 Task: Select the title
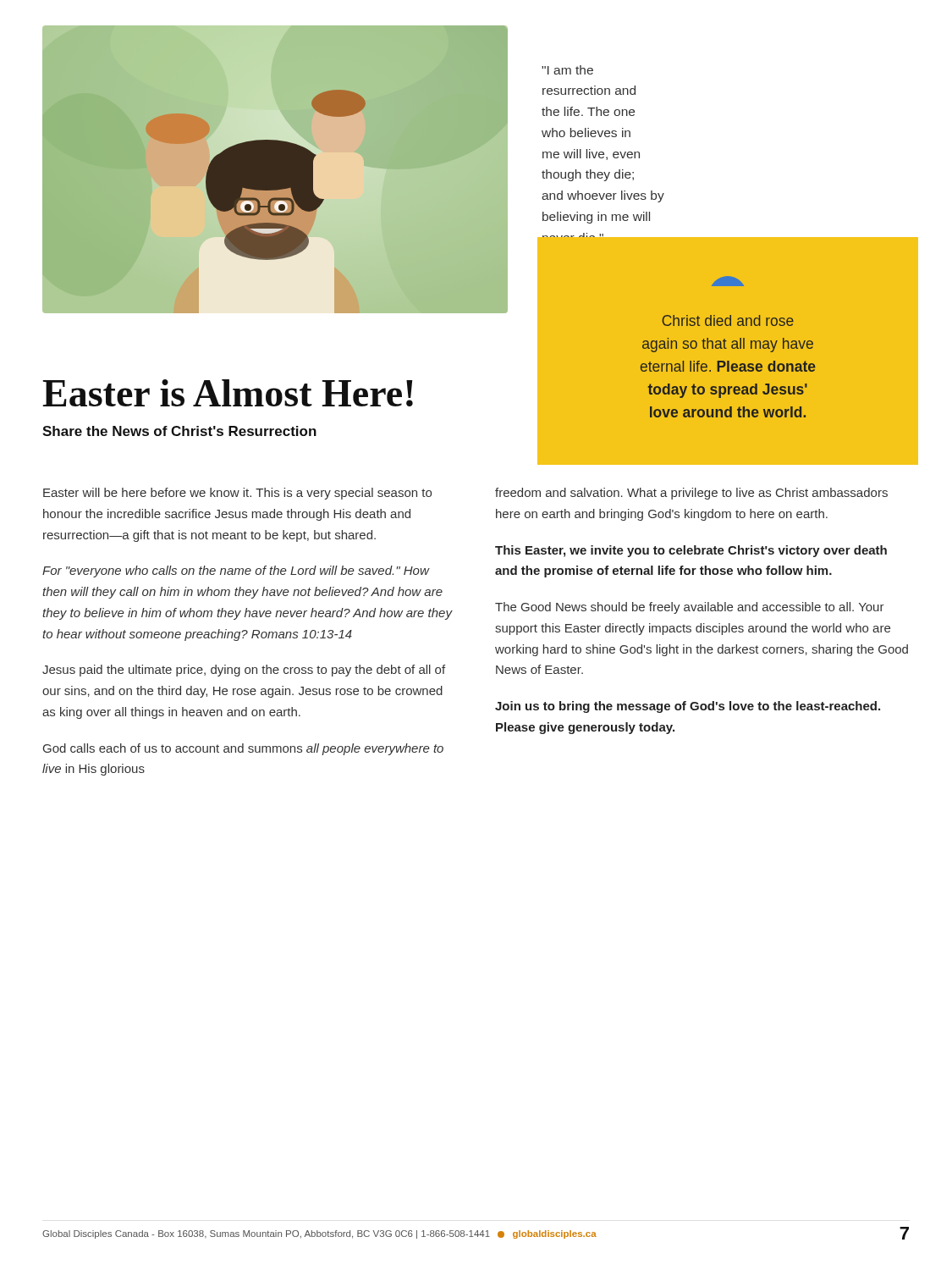[x=279, y=394]
